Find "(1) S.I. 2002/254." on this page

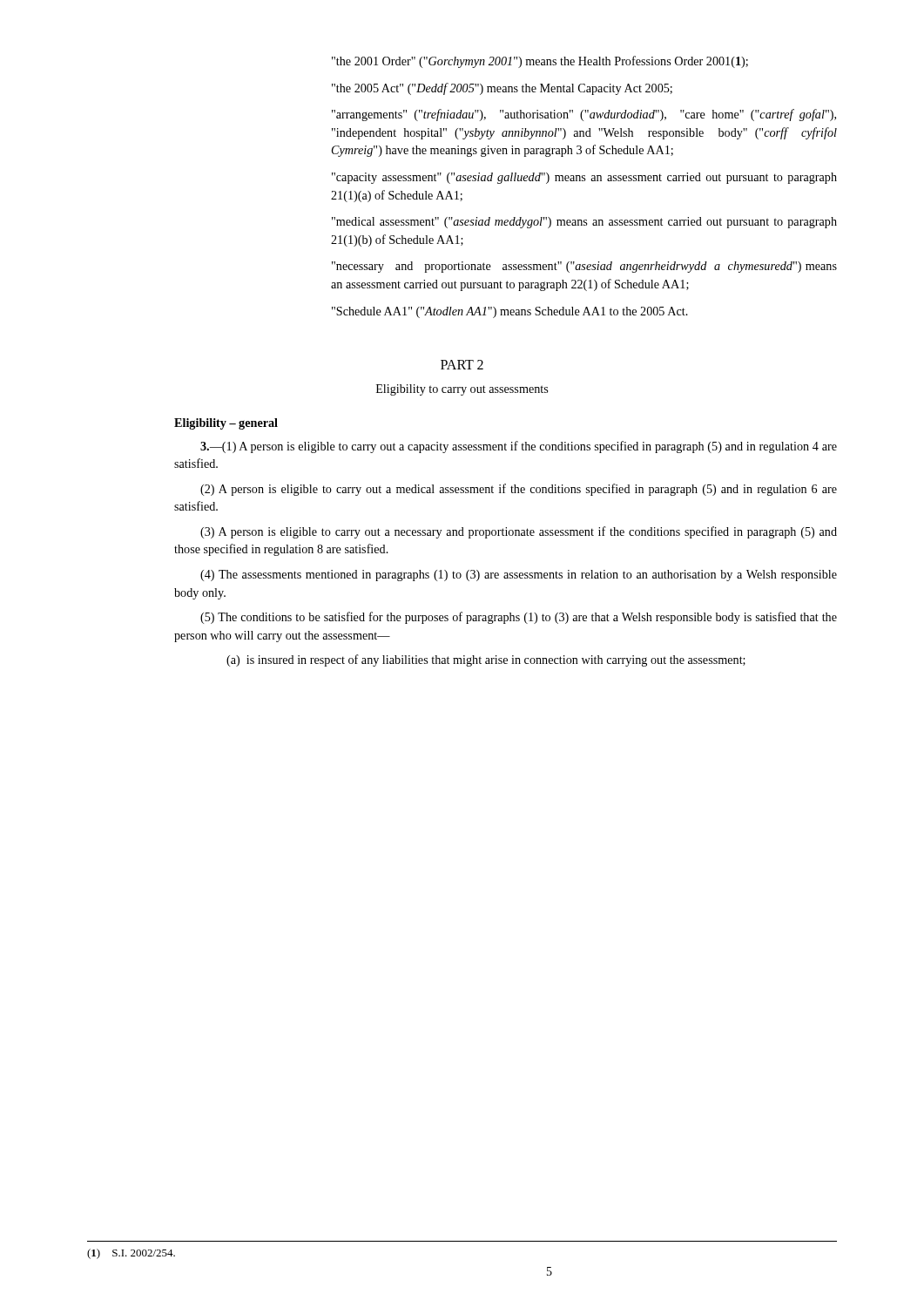(x=131, y=1253)
